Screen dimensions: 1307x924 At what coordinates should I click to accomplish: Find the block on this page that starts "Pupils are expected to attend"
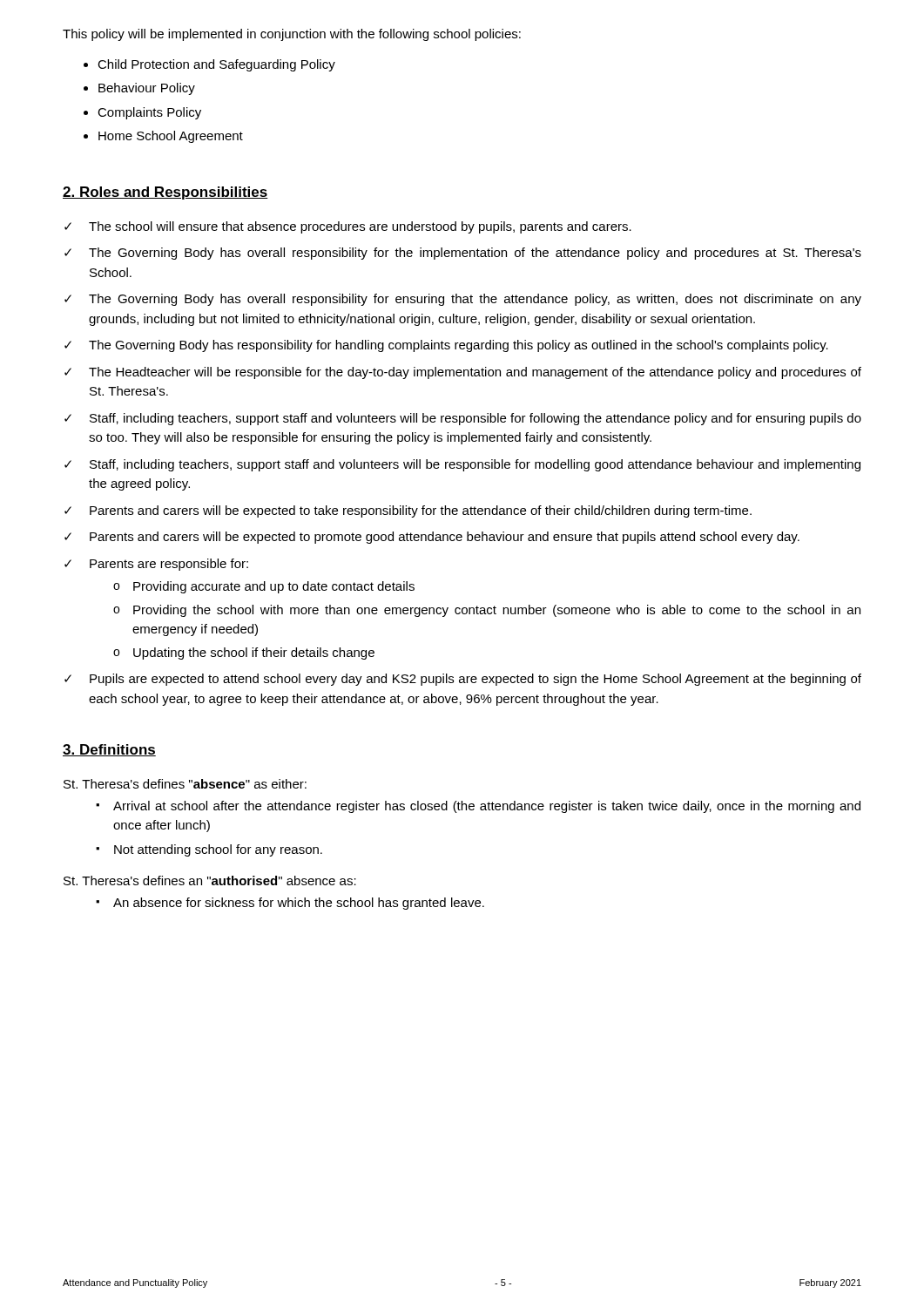(x=475, y=688)
